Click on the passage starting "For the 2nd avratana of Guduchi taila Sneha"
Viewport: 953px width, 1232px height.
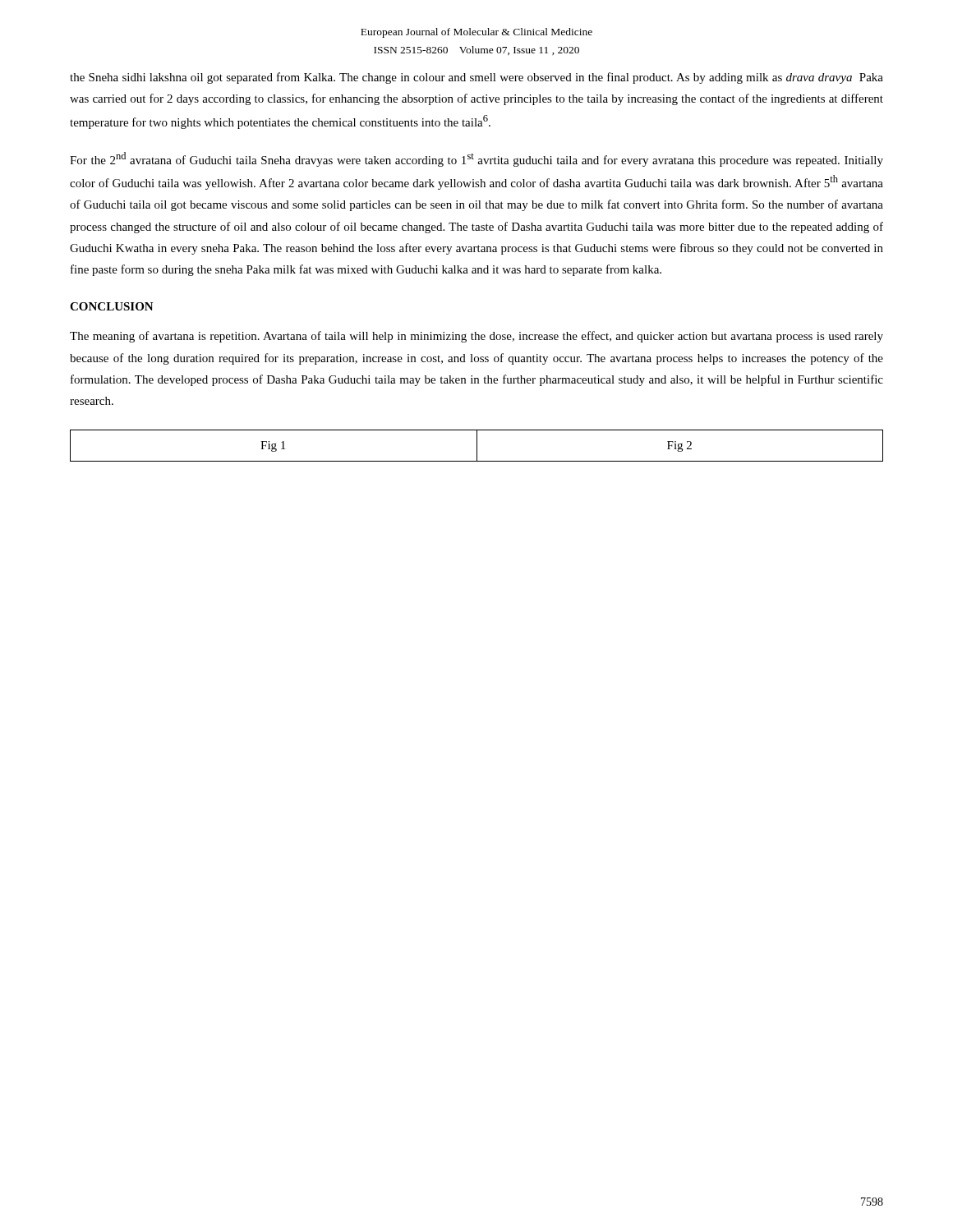click(x=476, y=213)
